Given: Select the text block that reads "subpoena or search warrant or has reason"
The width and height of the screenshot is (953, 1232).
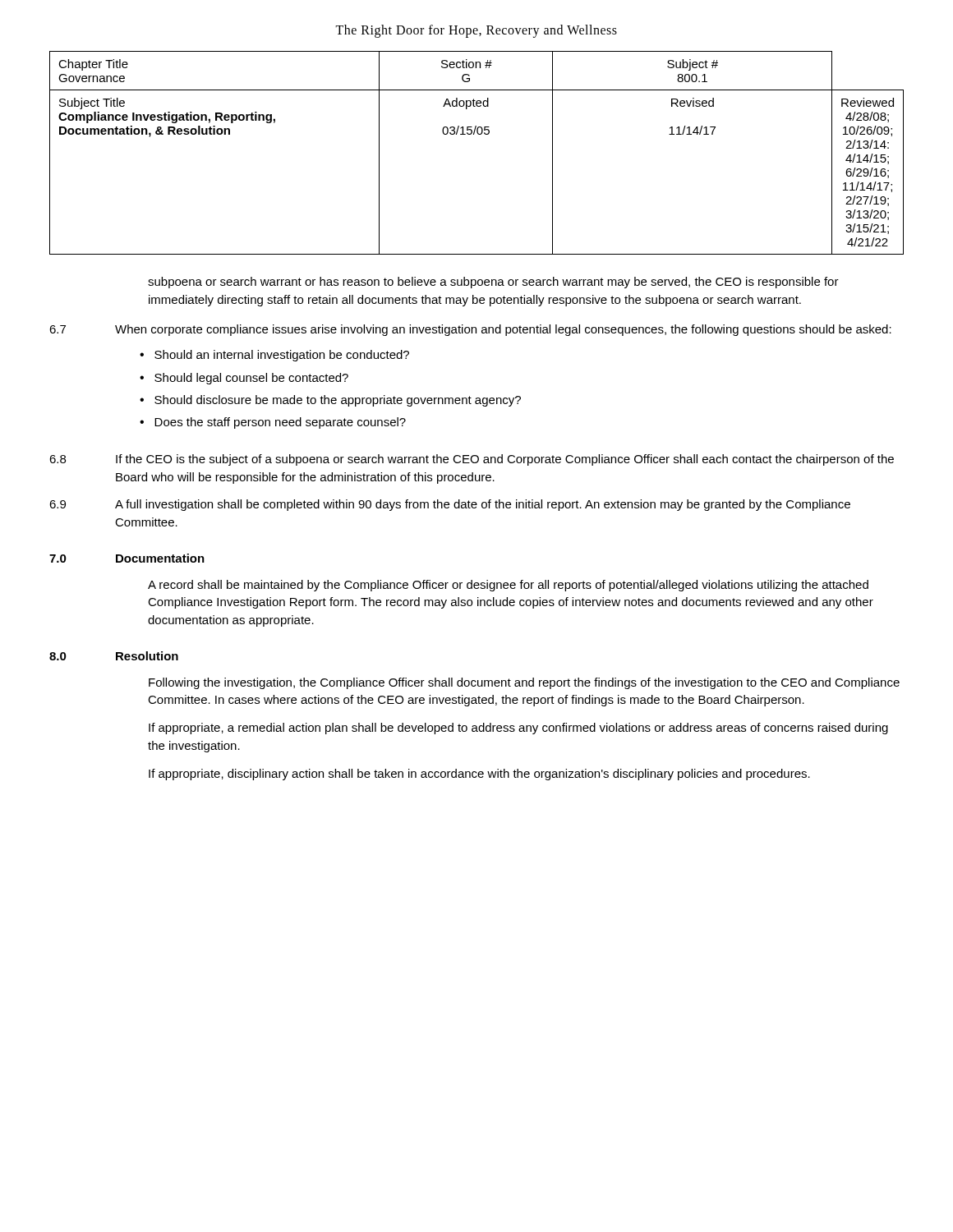Looking at the screenshot, I should (493, 290).
